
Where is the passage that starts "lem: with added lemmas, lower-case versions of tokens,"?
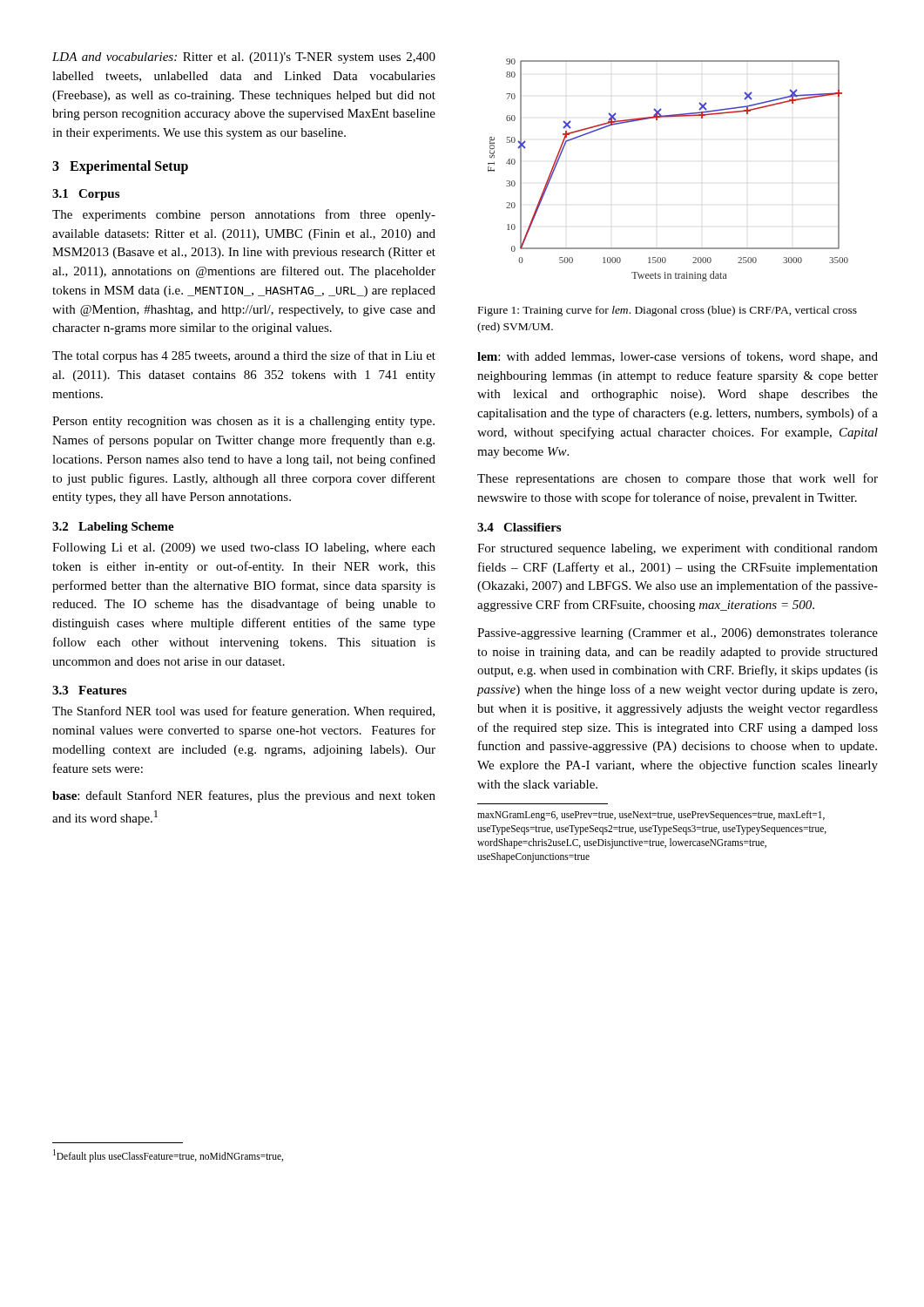(x=678, y=404)
